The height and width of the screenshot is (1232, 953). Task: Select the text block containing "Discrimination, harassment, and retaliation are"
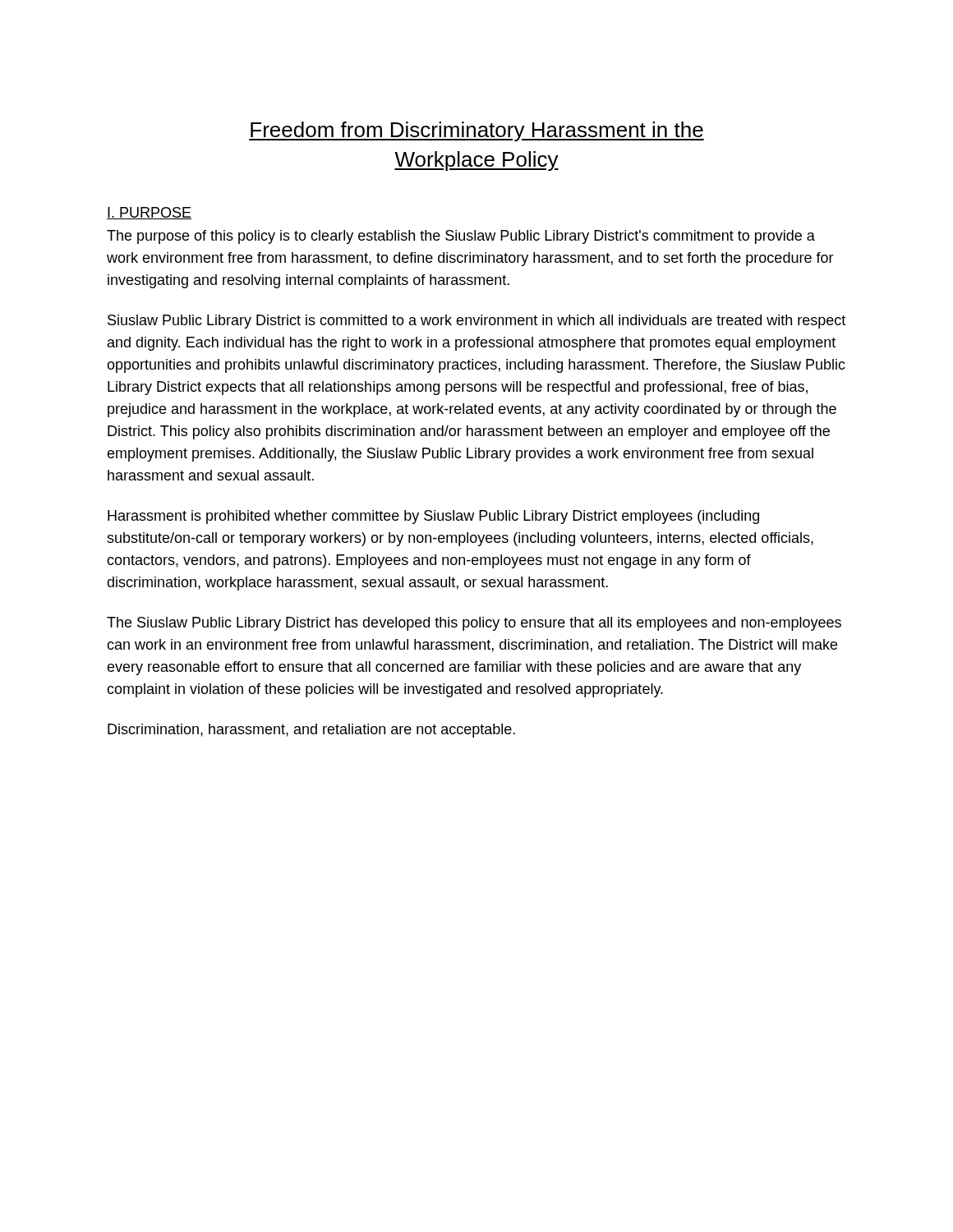311,729
